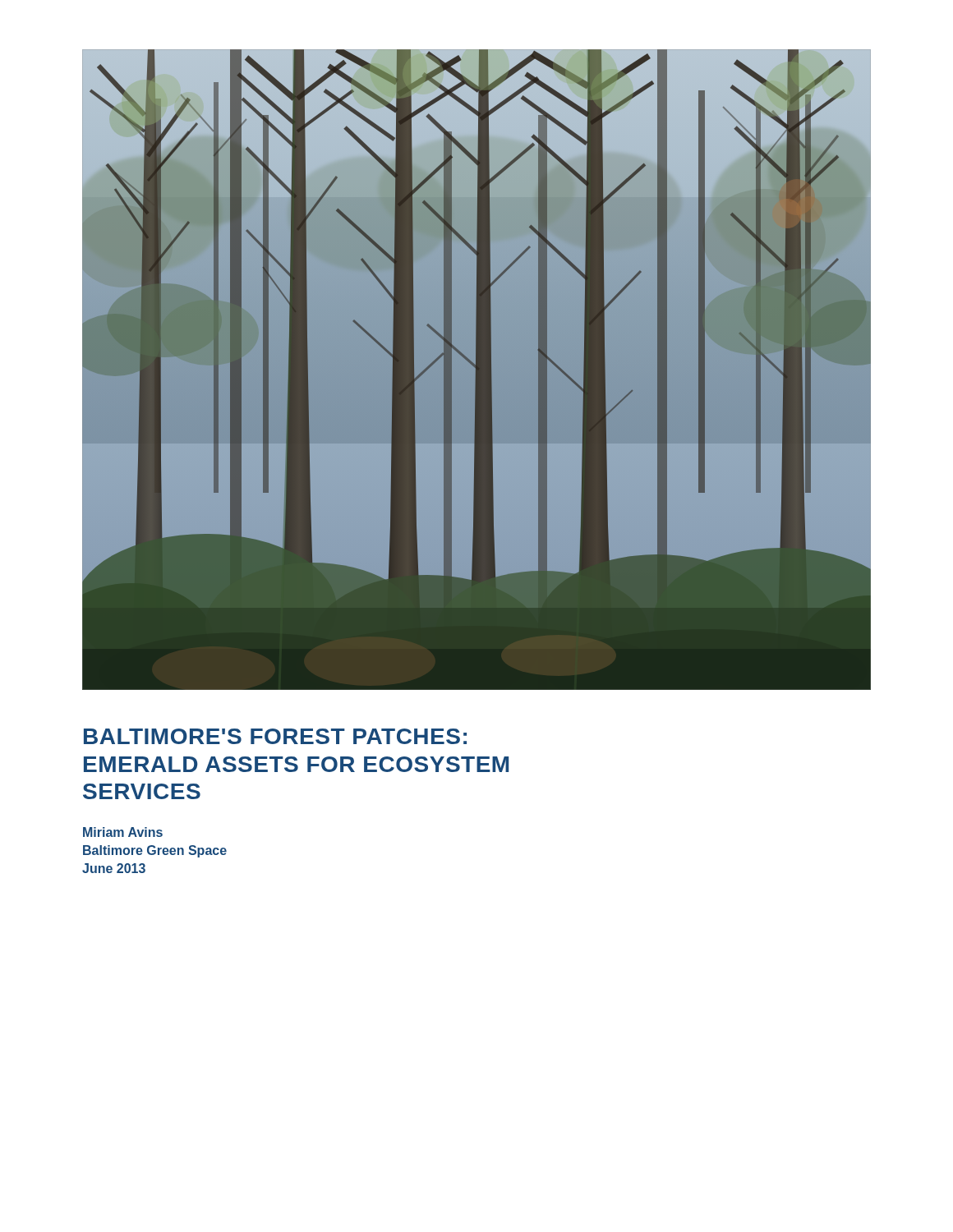Find "Miriam Avins" on this page
Viewport: 953px width, 1232px height.
click(123, 832)
